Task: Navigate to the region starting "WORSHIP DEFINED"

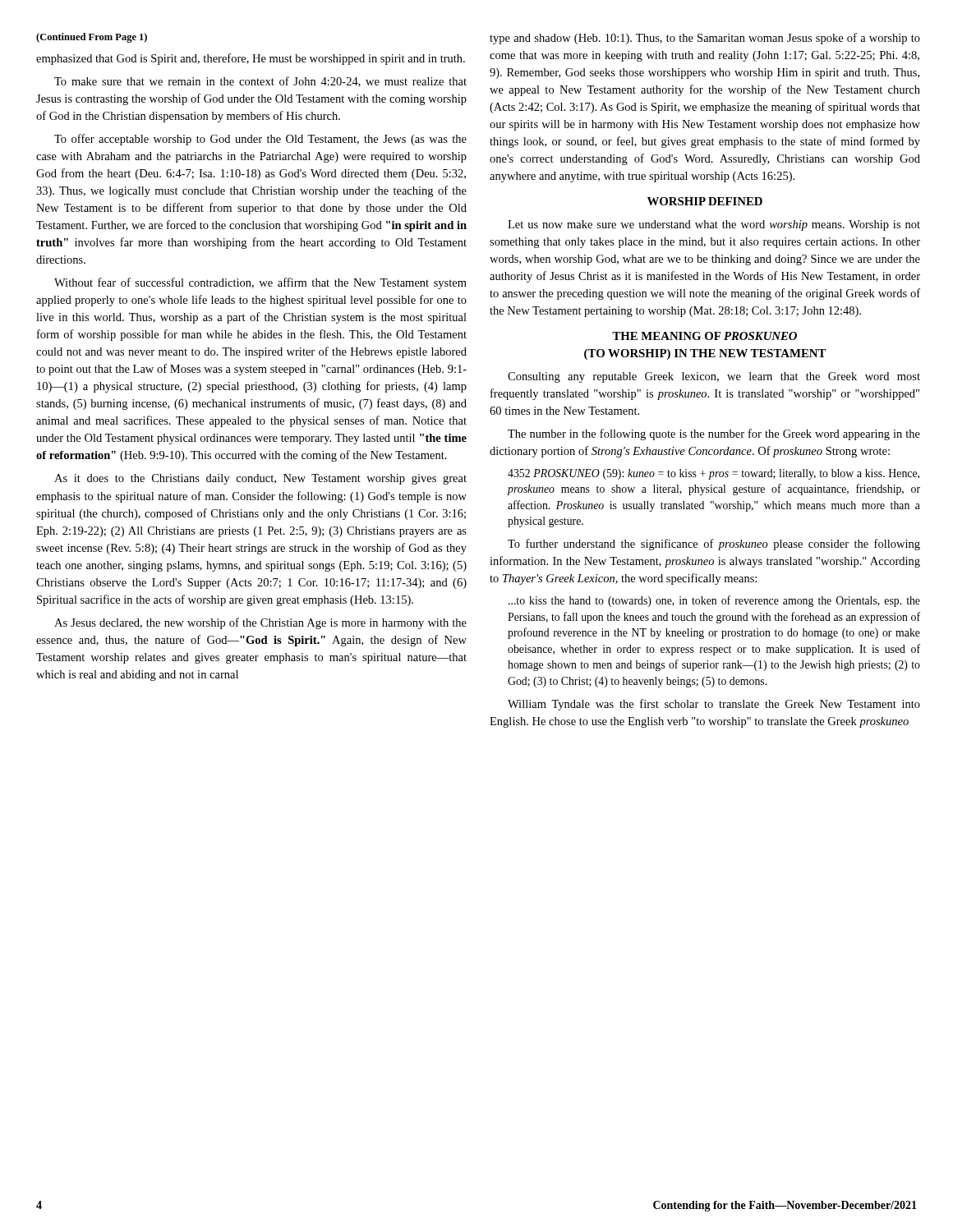Action: (x=705, y=201)
